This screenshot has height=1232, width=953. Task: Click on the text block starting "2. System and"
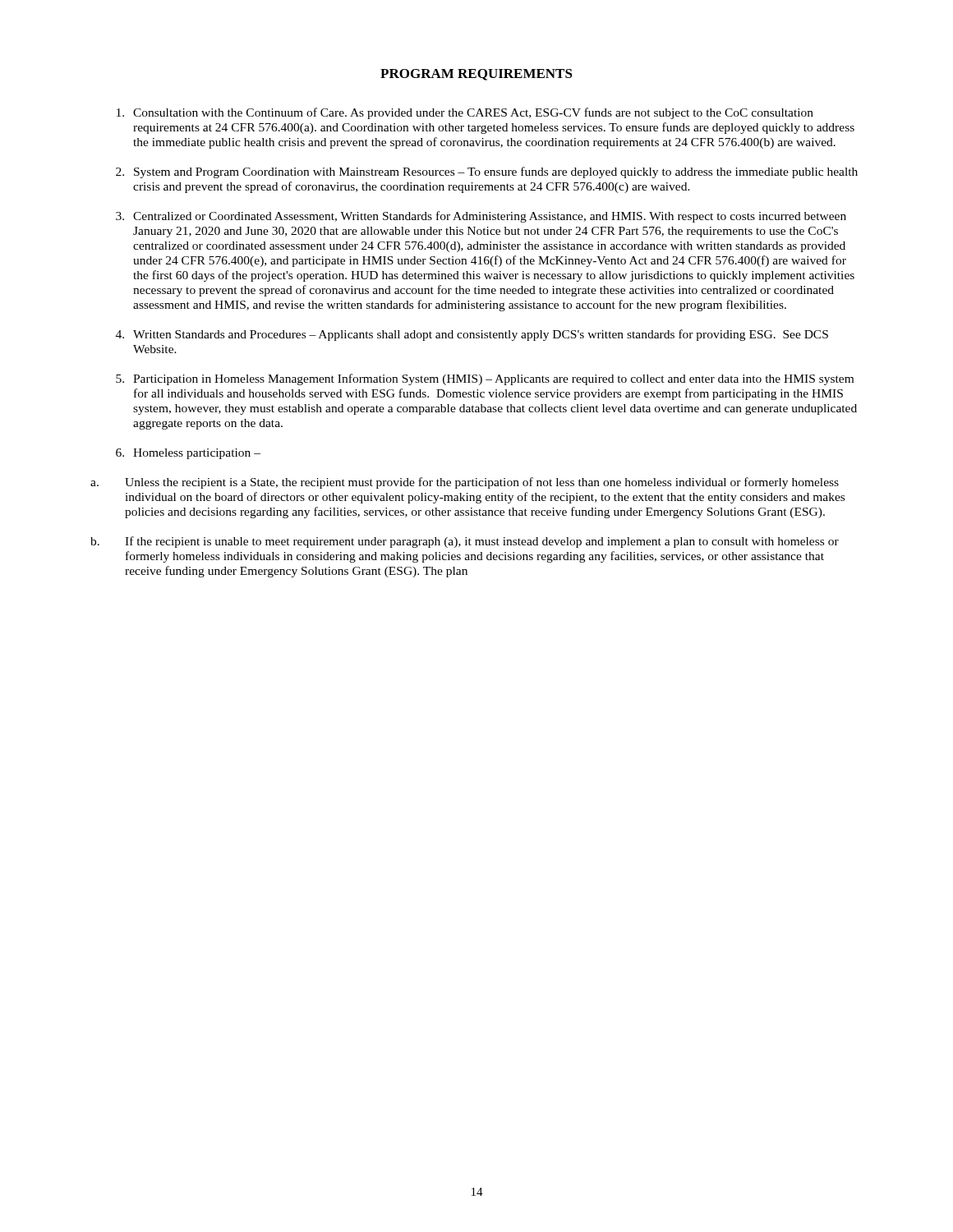476,179
